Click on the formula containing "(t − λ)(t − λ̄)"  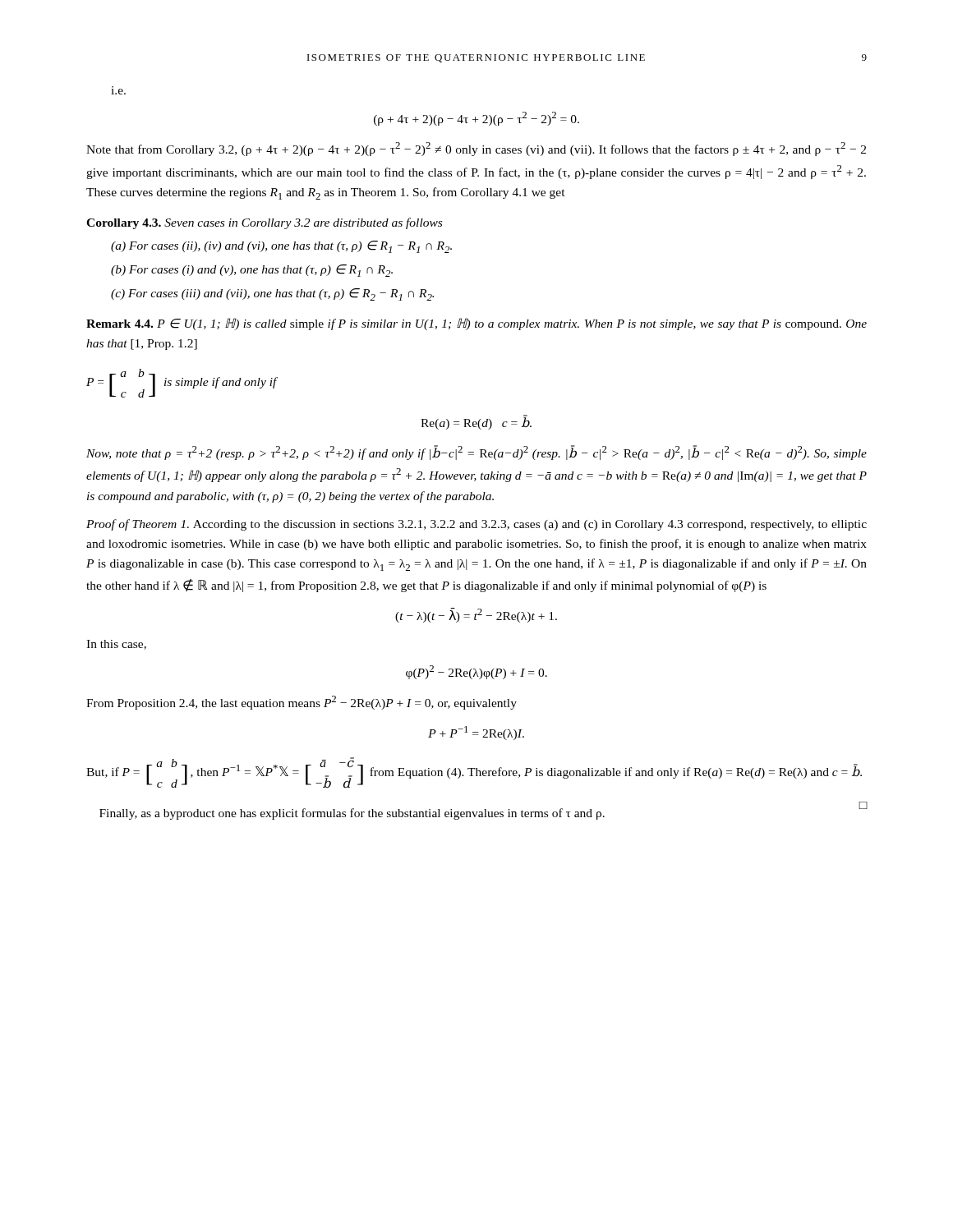pyautogui.click(x=476, y=614)
